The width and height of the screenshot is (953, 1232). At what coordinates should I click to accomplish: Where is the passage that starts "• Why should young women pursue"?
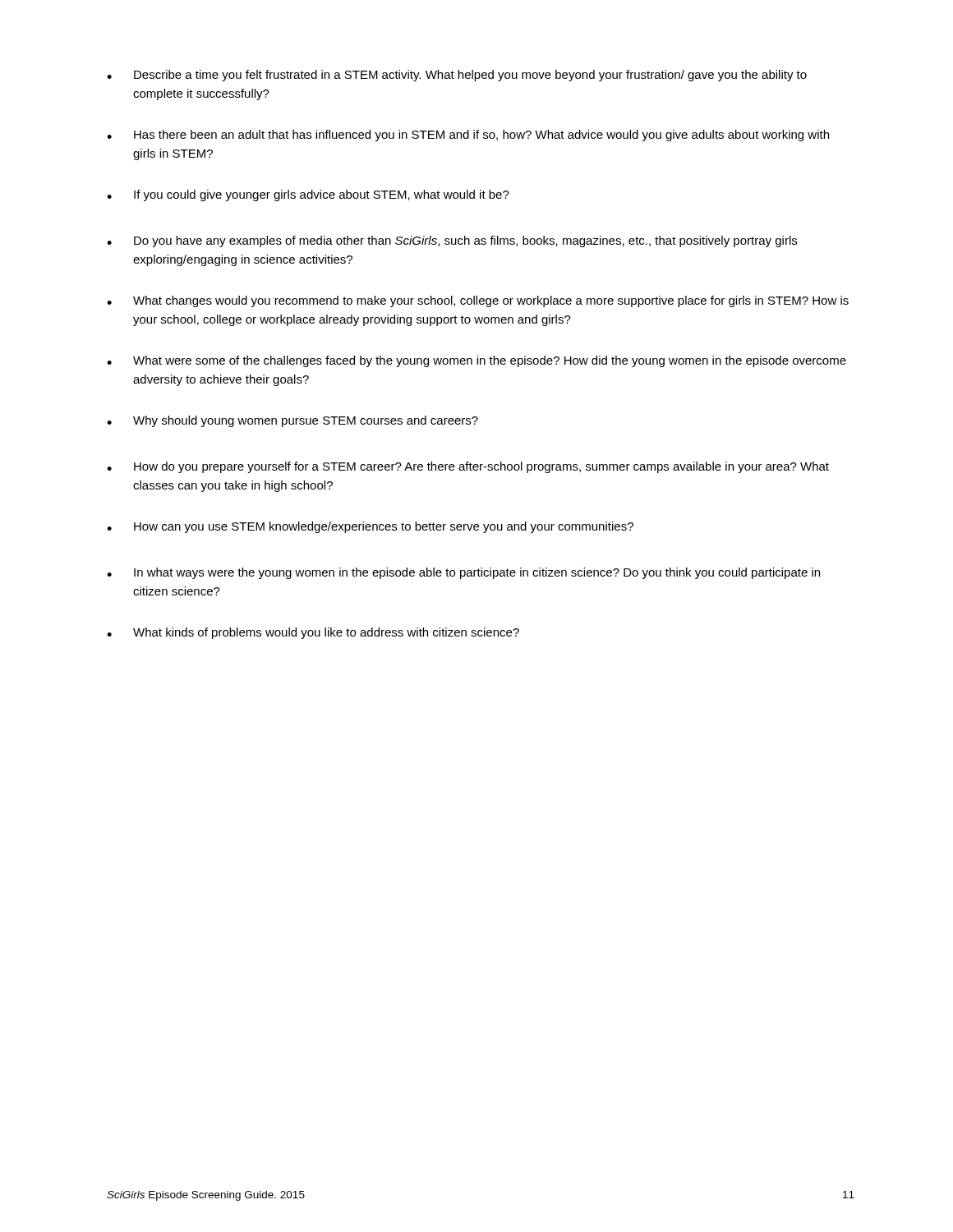(x=481, y=423)
